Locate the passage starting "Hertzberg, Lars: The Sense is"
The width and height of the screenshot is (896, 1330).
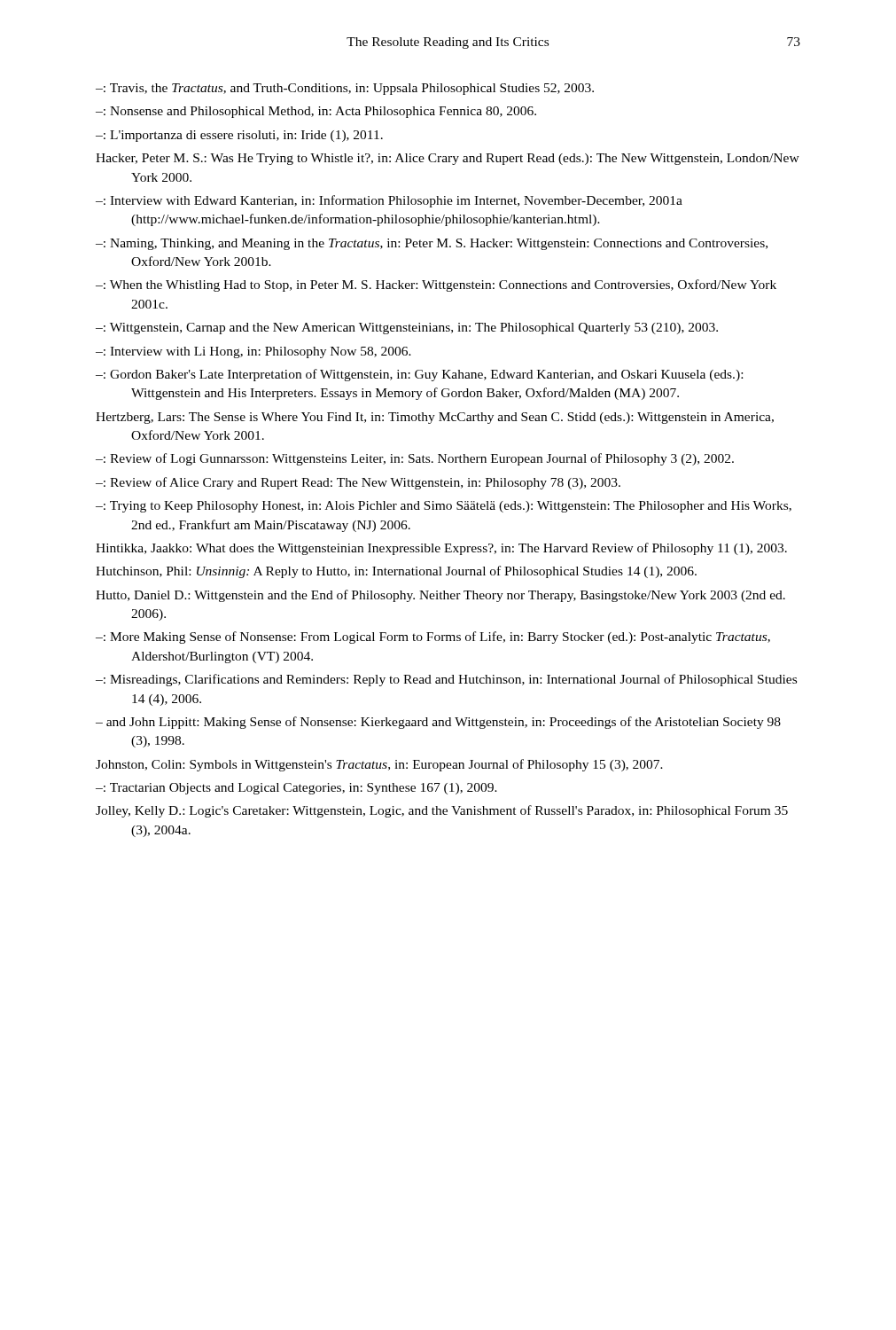coord(435,425)
